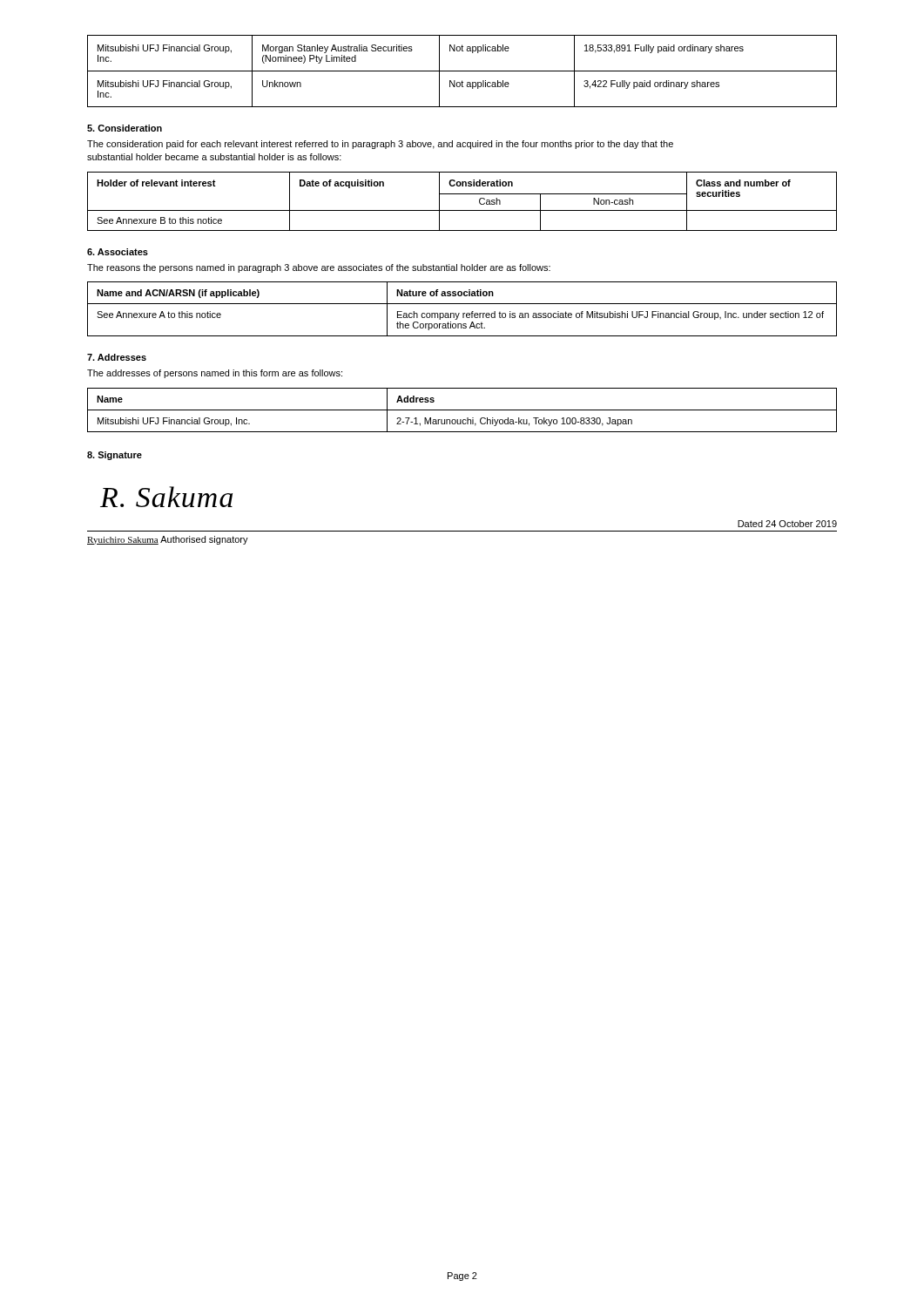
Task: Select the table that reads "See Annexure A to"
Action: (462, 309)
